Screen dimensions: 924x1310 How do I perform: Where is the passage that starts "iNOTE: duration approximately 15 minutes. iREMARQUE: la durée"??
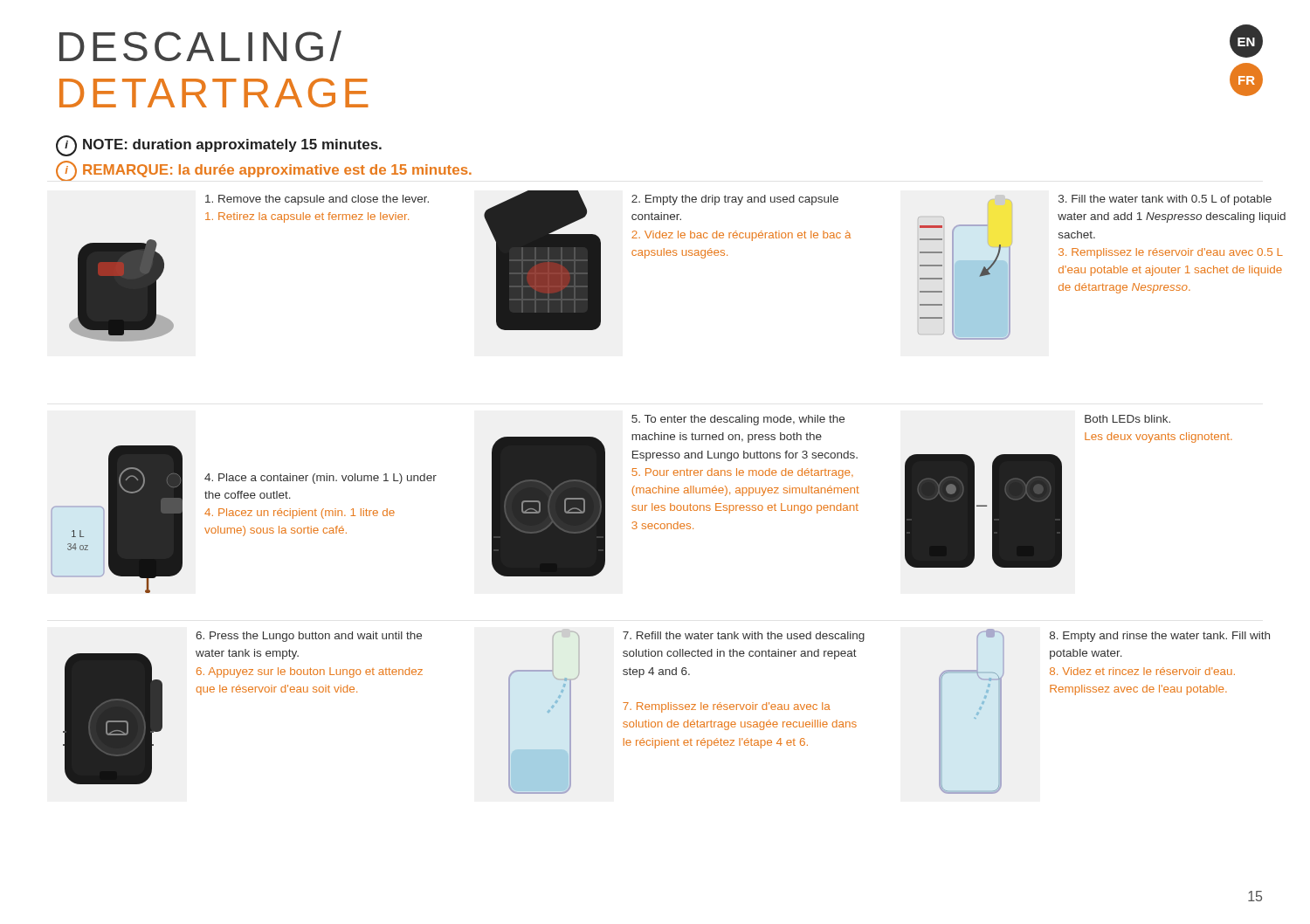coord(264,159)
